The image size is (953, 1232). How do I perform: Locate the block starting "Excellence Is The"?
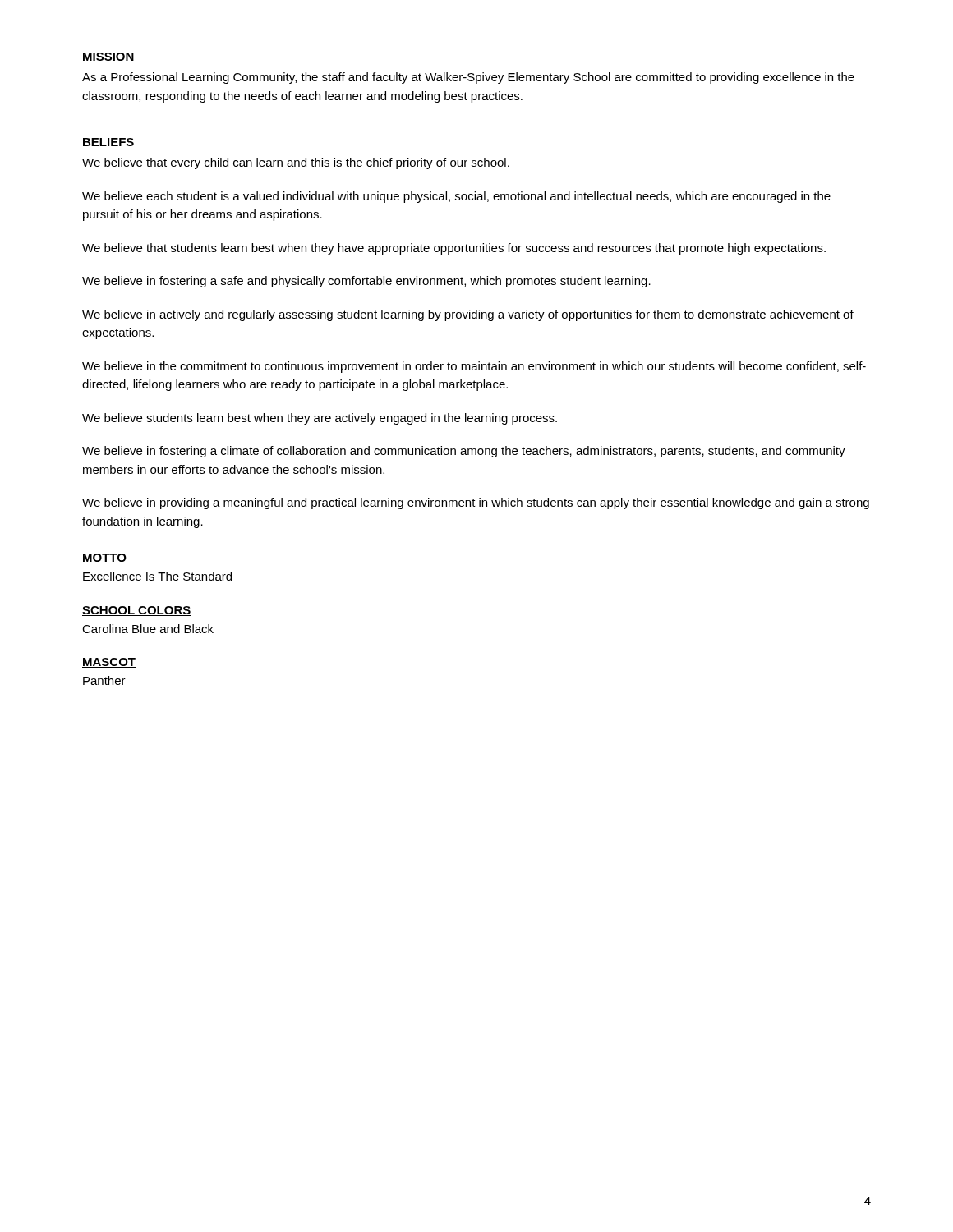pos(157,576)
